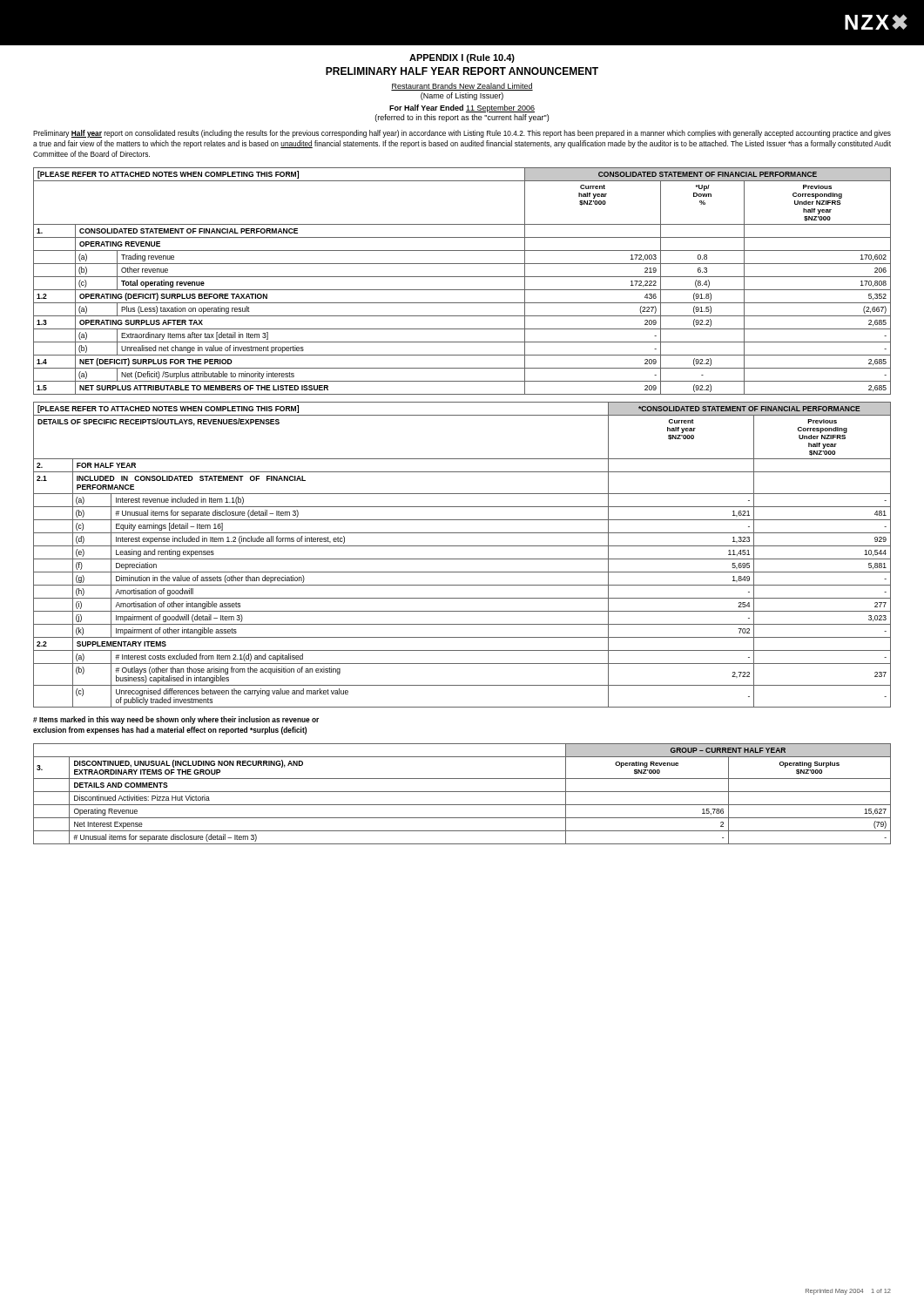Find the passage starting "Restaurant Brands New Zealand"
Screen dimensions: 1307x924
pos(462,86)
